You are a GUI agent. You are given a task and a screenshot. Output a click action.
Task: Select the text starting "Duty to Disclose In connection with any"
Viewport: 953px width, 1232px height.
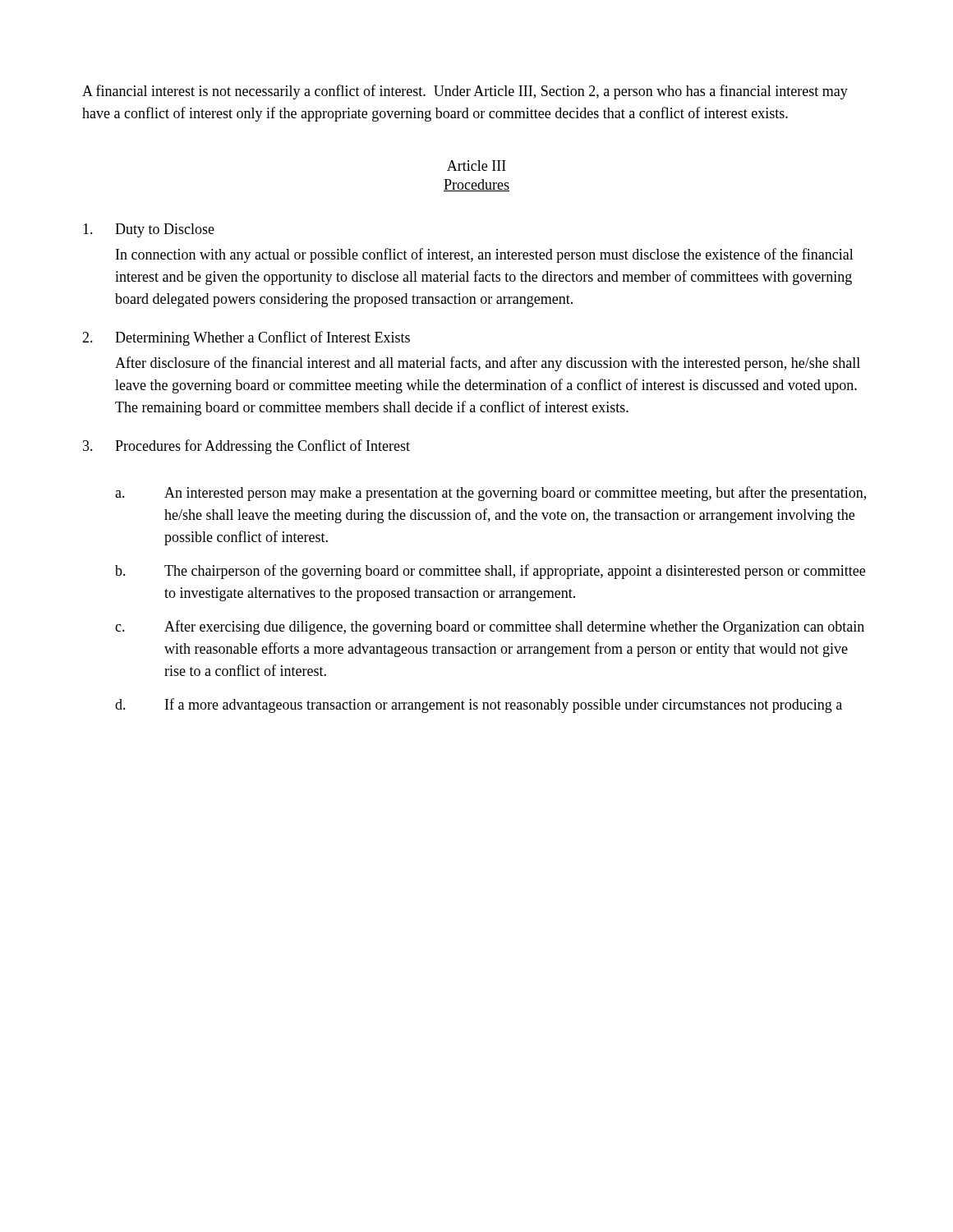tap(476, 264)
